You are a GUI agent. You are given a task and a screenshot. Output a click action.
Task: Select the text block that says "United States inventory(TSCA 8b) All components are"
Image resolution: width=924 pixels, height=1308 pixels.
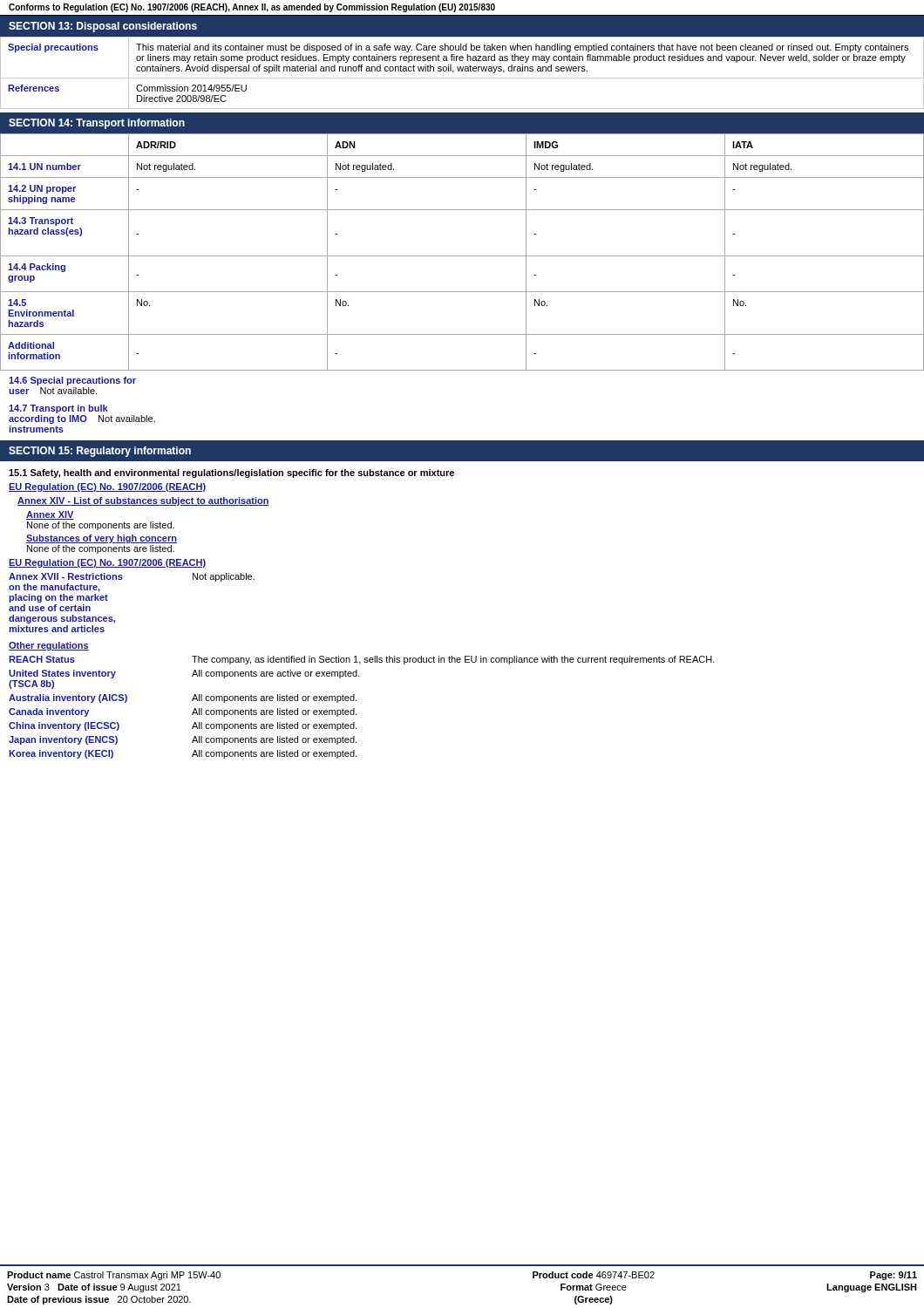[68, 674]
